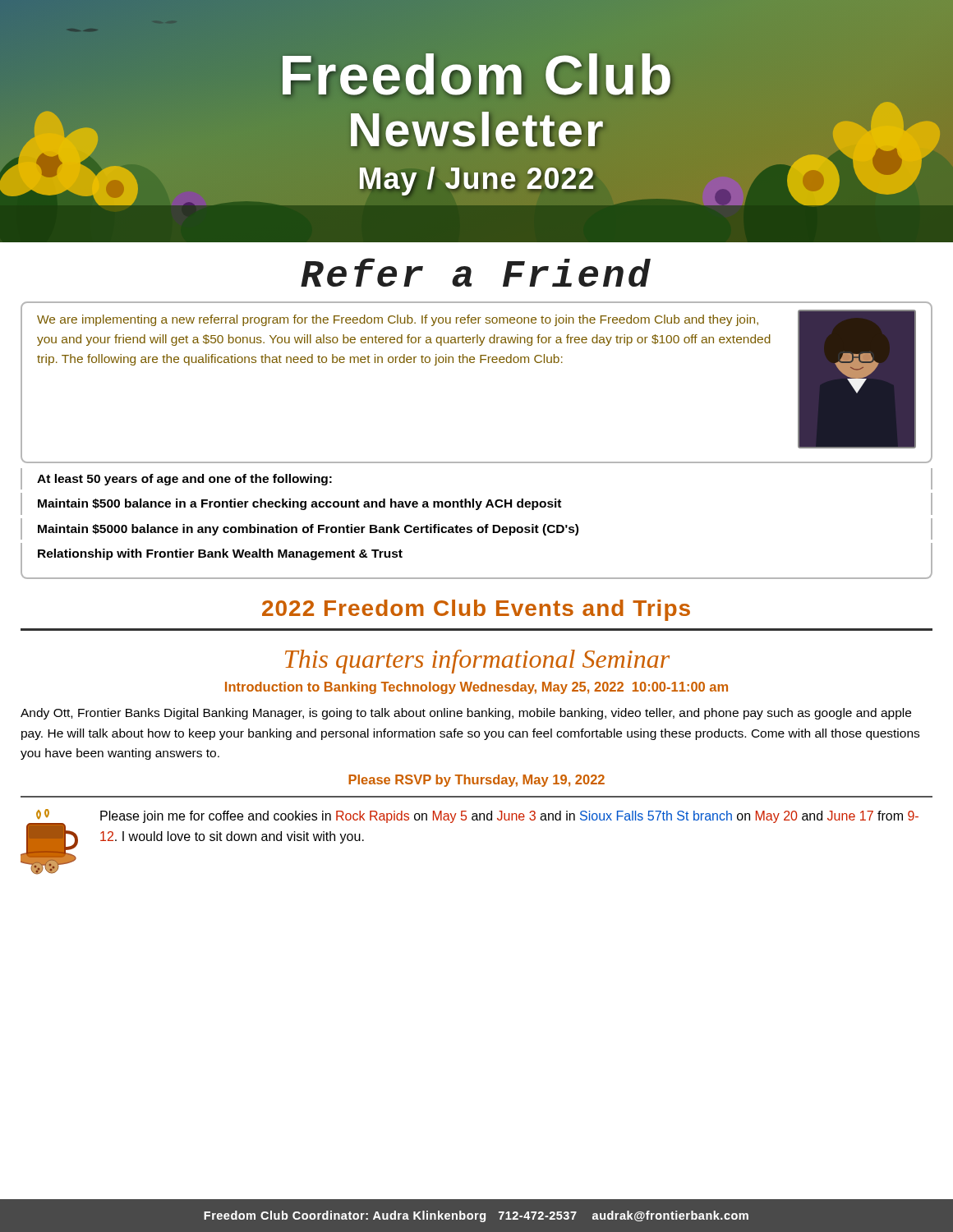Select the list item that reads "Maintain $500 balance in a Frontier checking"
The image size is (953, 1232).
tap(476, 504)
